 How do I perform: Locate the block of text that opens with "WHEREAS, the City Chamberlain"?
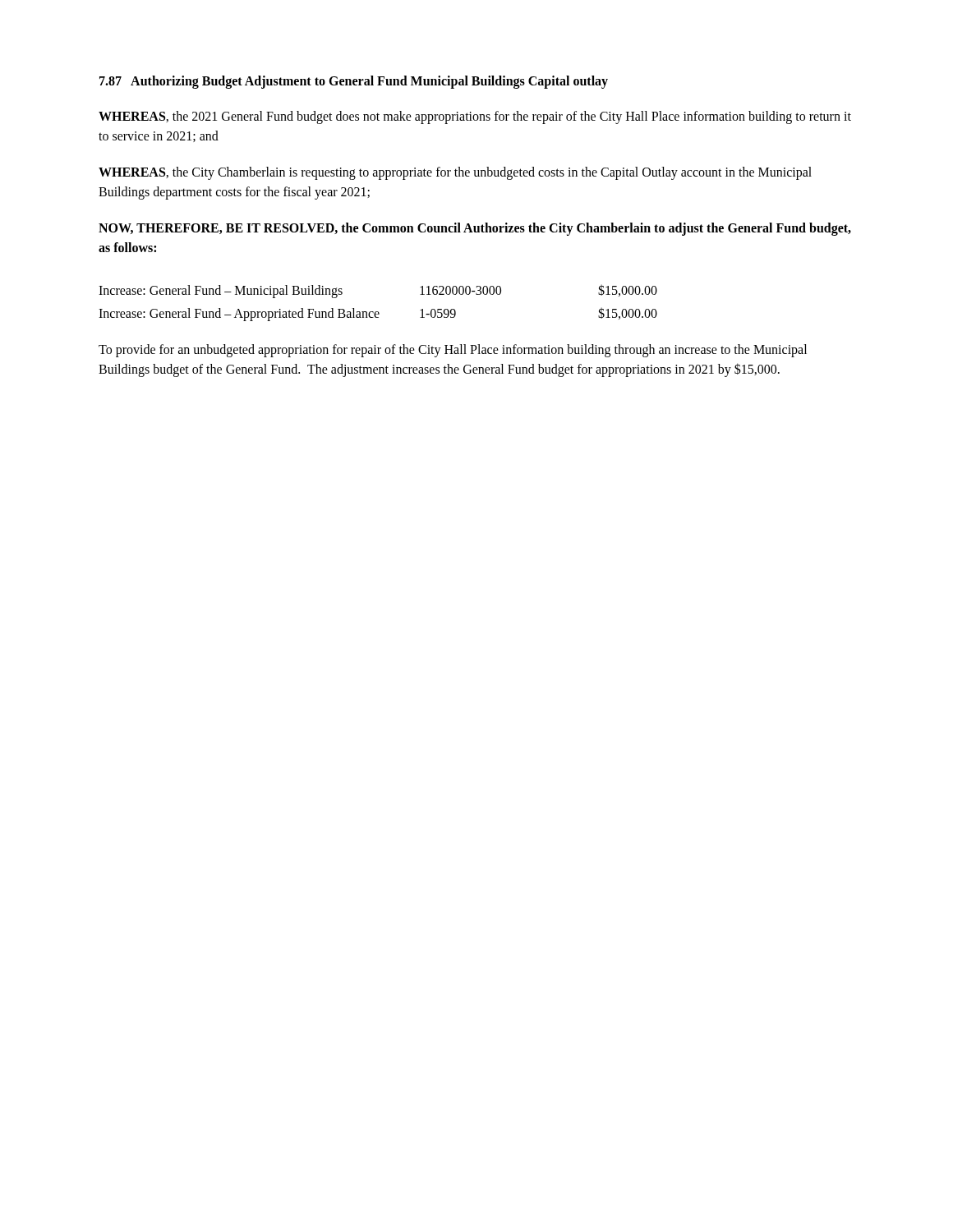click(x=455, y=182)
